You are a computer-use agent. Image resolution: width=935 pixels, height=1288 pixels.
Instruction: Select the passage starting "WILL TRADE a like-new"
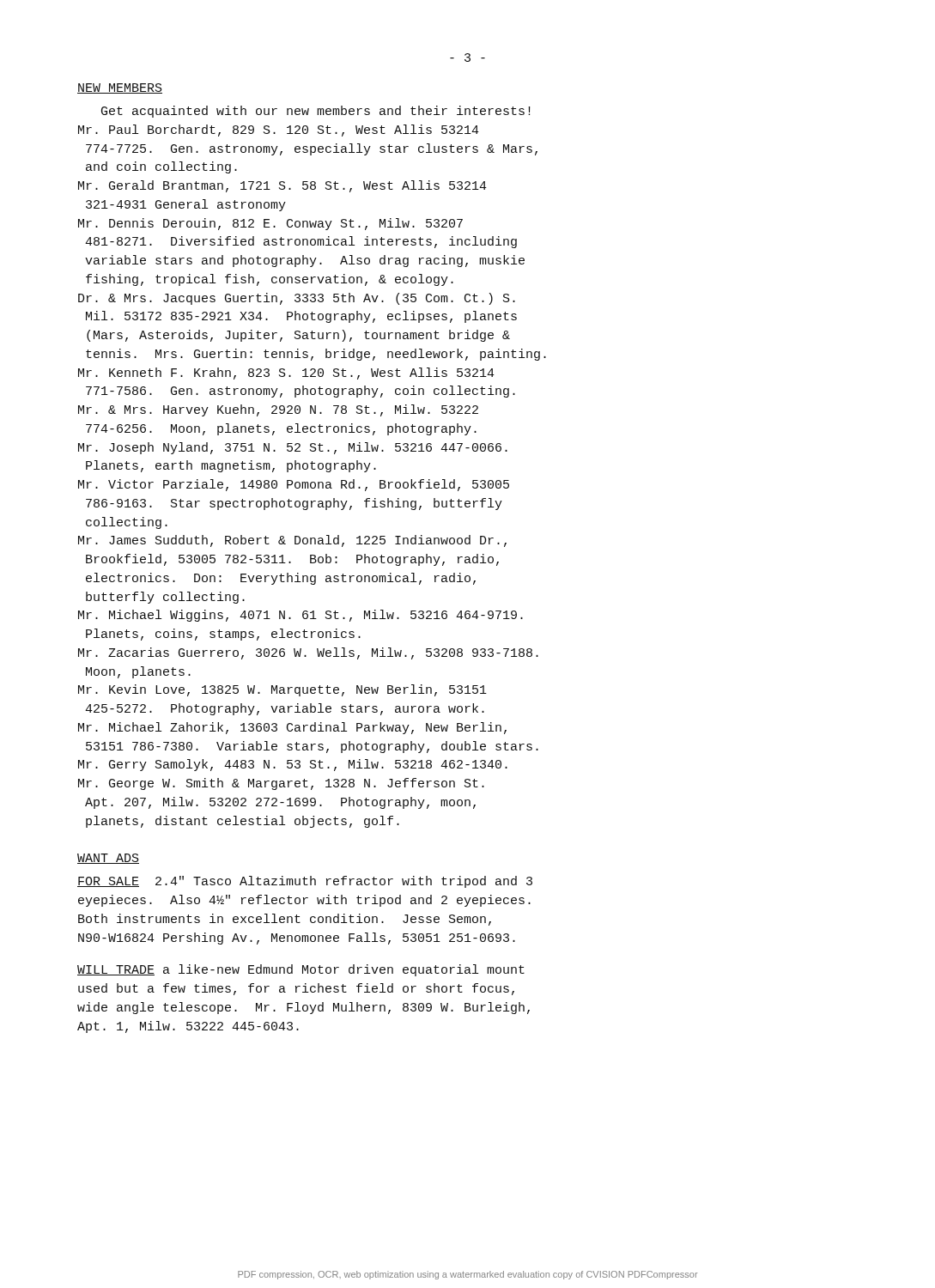tap(305, 999)
